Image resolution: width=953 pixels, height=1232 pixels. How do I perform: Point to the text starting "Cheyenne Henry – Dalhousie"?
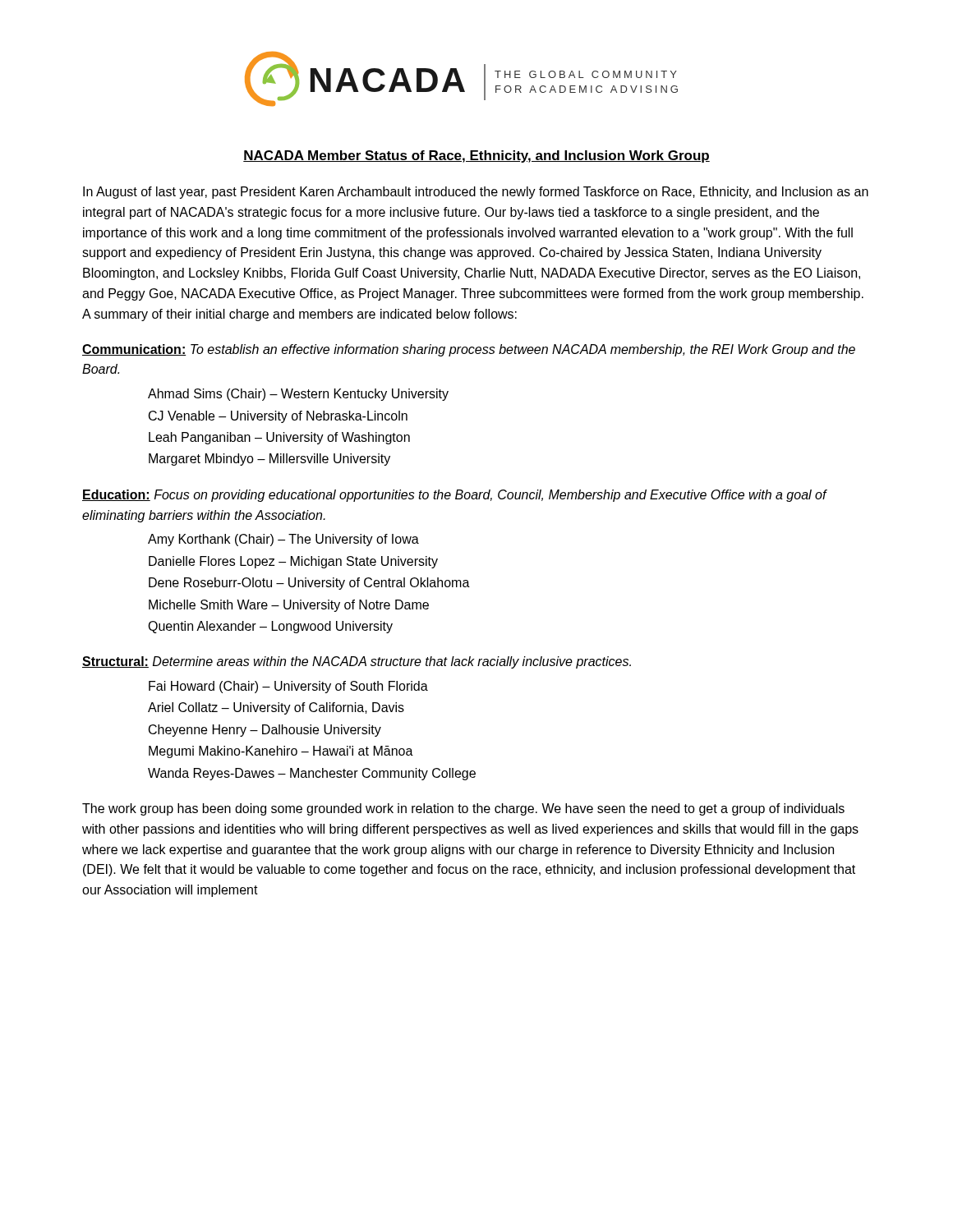(x=264, y=730)
